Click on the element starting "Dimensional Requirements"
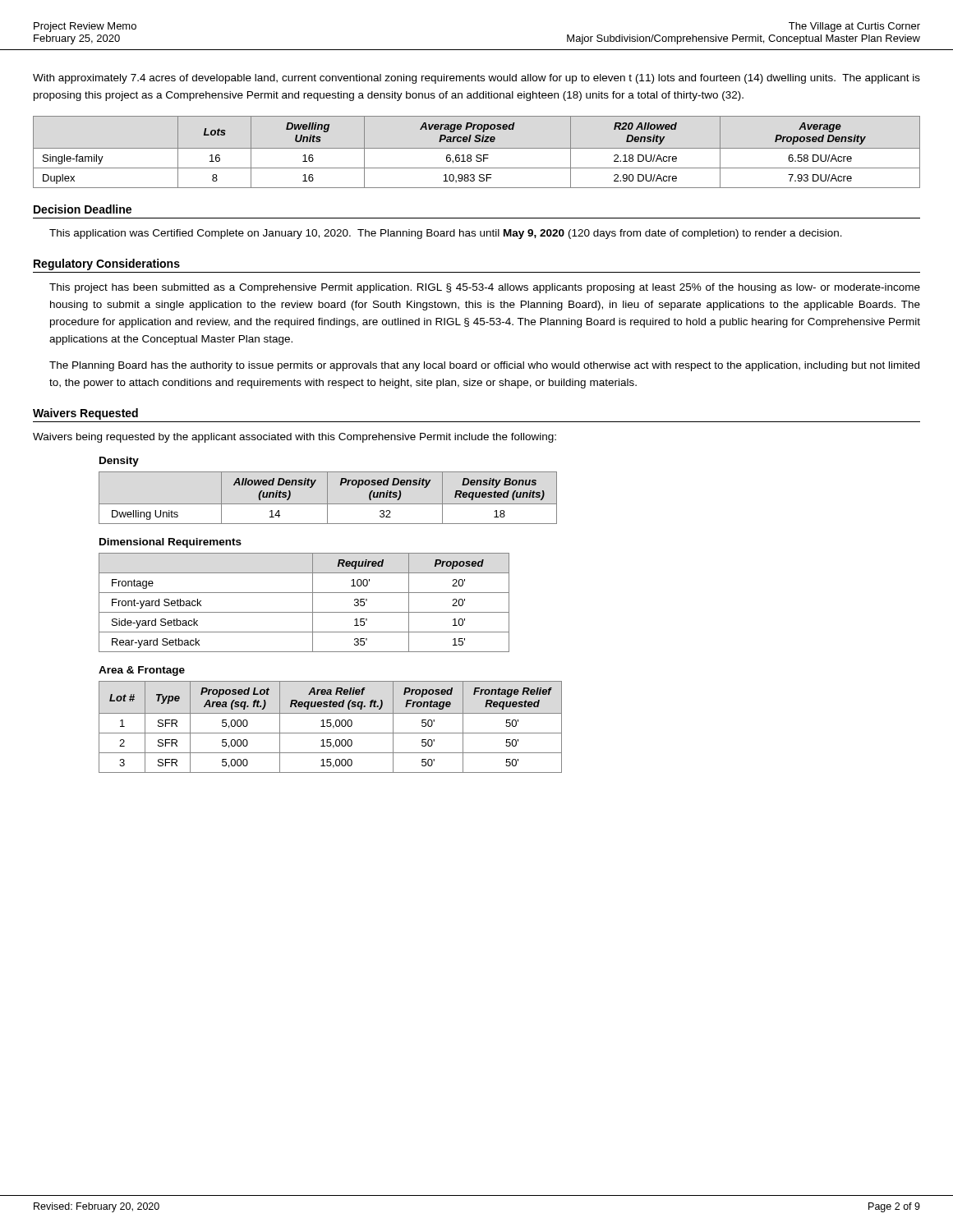 (170, 542)
